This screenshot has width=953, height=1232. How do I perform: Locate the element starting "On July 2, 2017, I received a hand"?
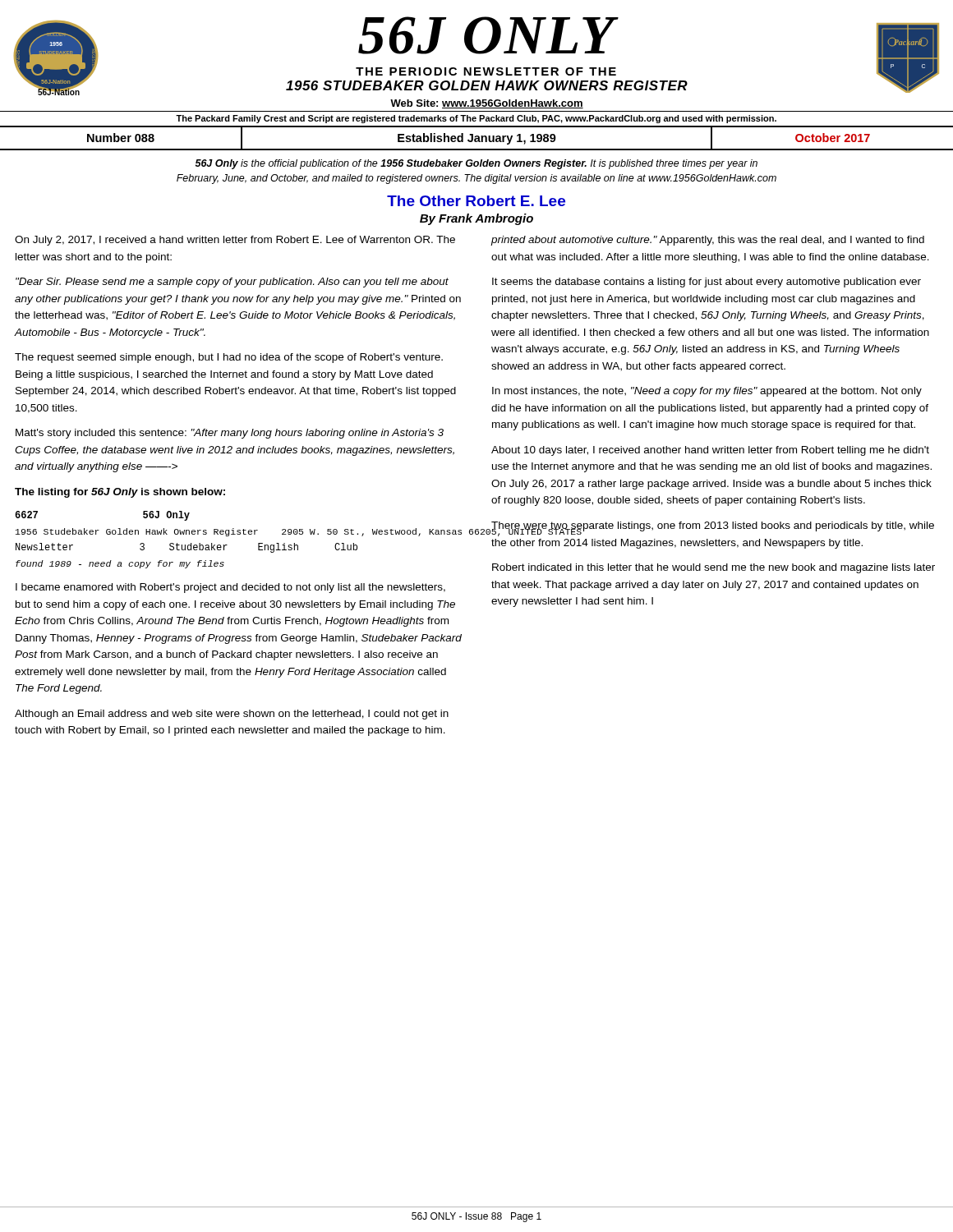click(235, 241)
